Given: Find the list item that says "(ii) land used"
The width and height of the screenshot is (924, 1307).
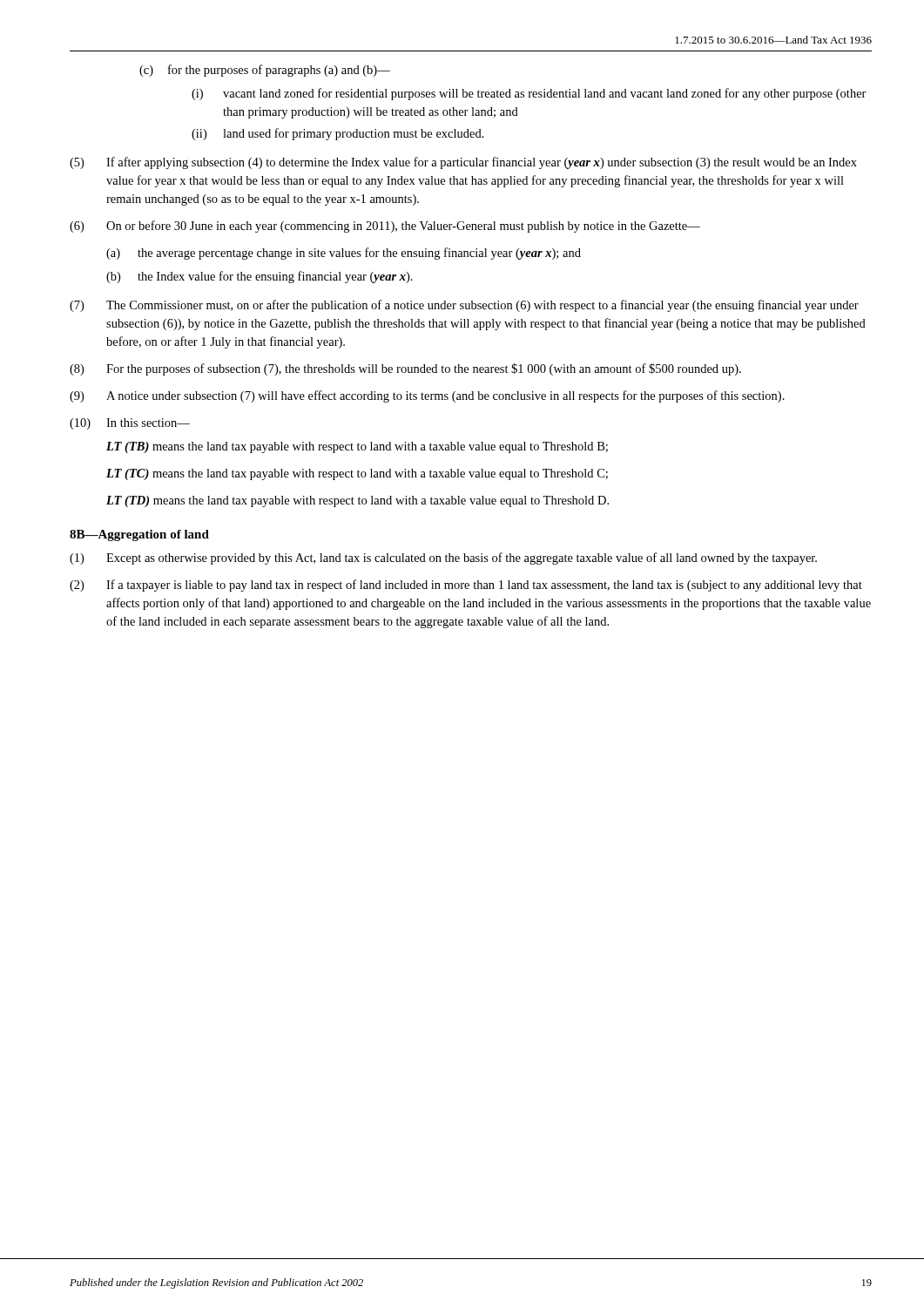Looking at the screenshot, I should point(338,134).
